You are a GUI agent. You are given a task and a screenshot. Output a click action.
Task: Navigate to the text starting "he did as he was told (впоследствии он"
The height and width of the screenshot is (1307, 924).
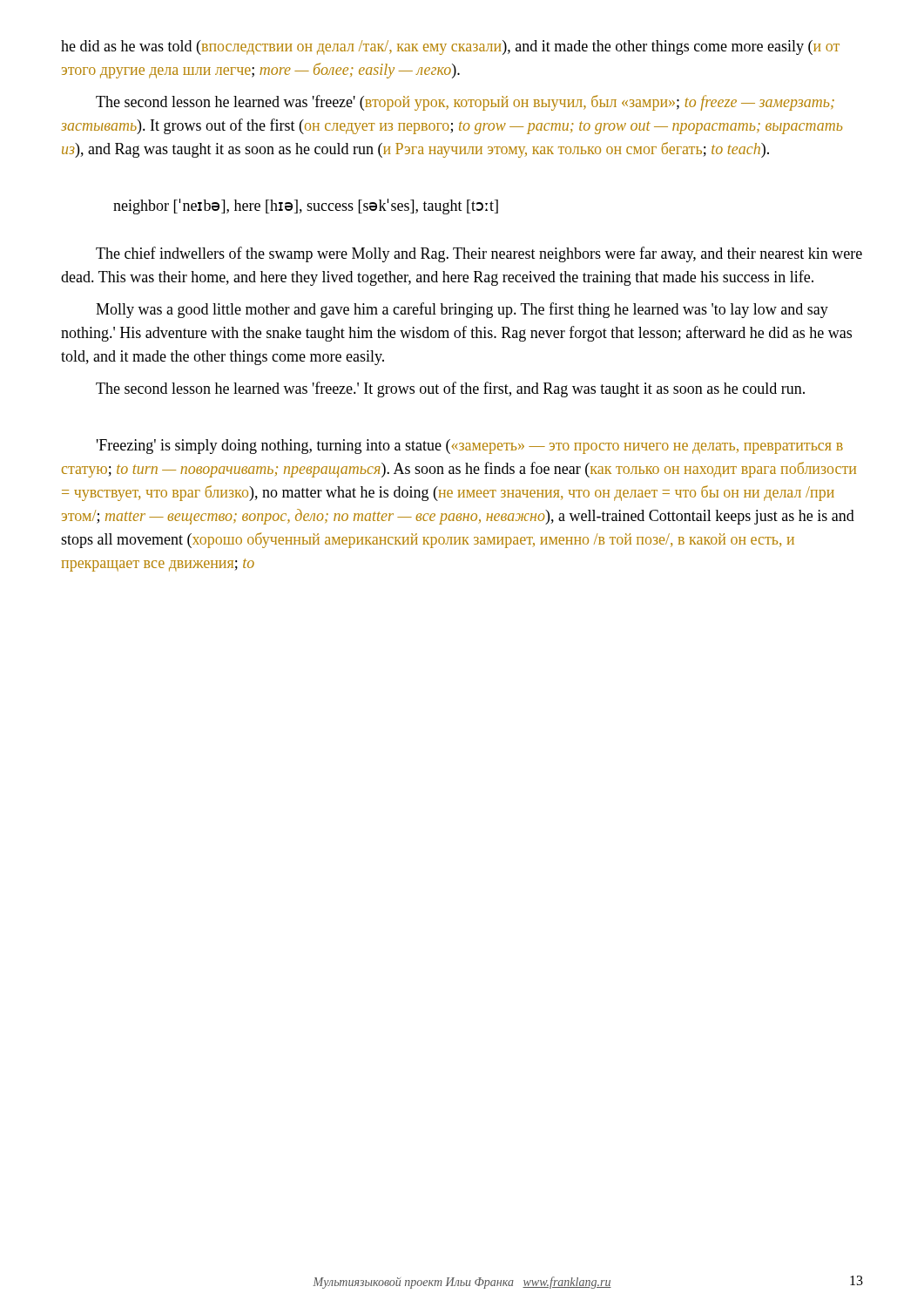pyautogui.click(x=462, y=58)
